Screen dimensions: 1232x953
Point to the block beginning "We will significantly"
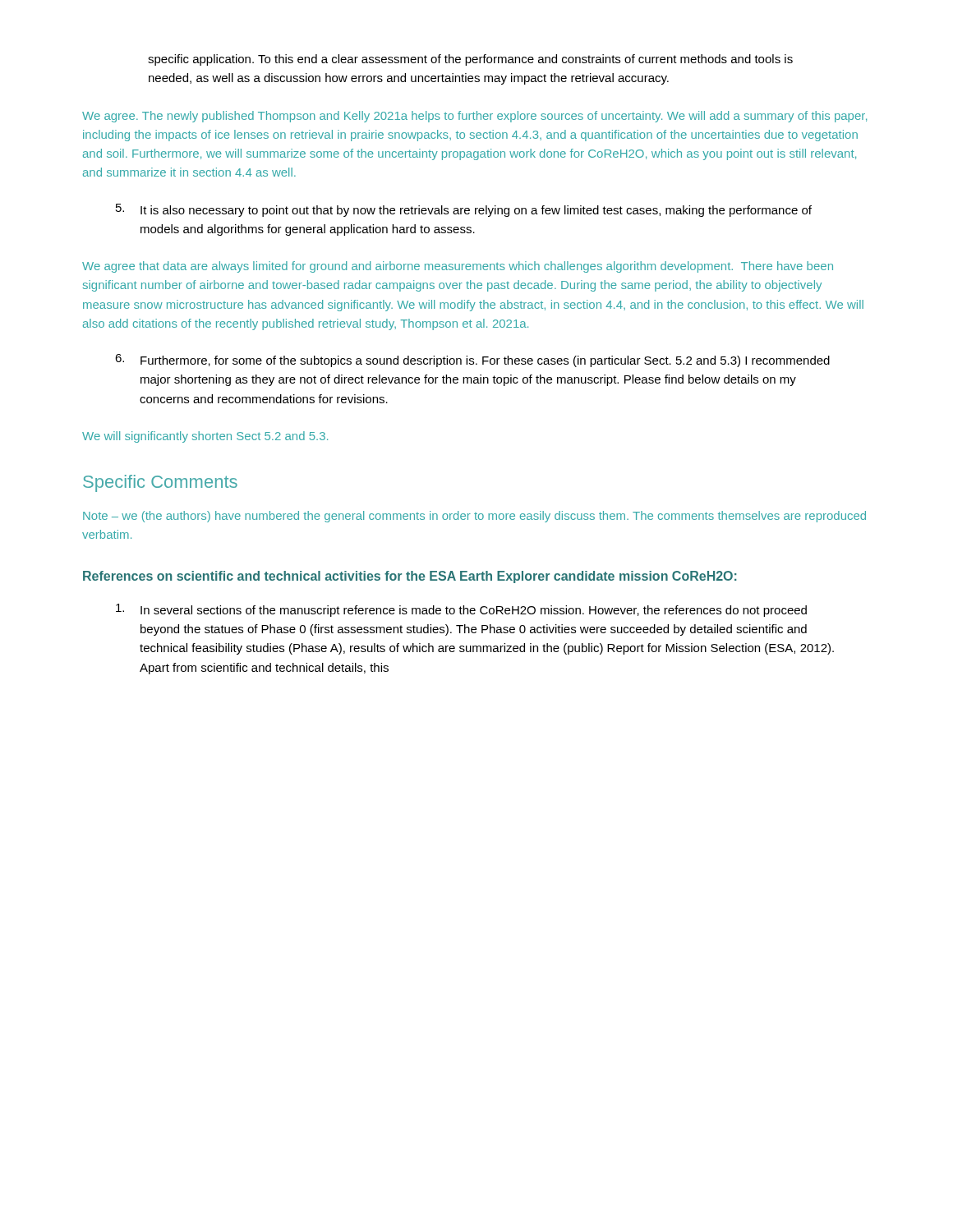206,436
